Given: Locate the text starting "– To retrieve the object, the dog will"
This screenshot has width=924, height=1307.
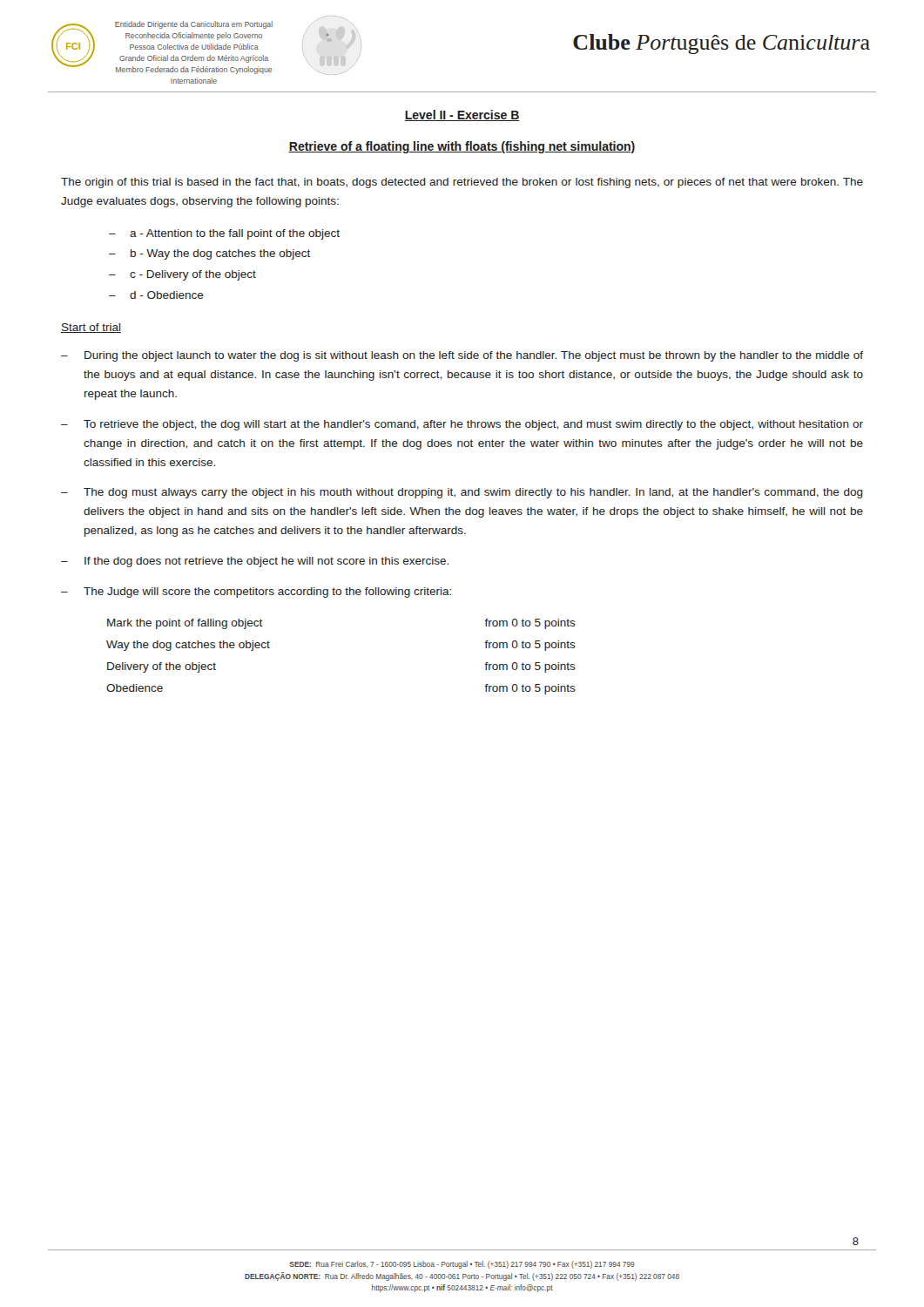Looking at the screenshot, I should 462,443.
